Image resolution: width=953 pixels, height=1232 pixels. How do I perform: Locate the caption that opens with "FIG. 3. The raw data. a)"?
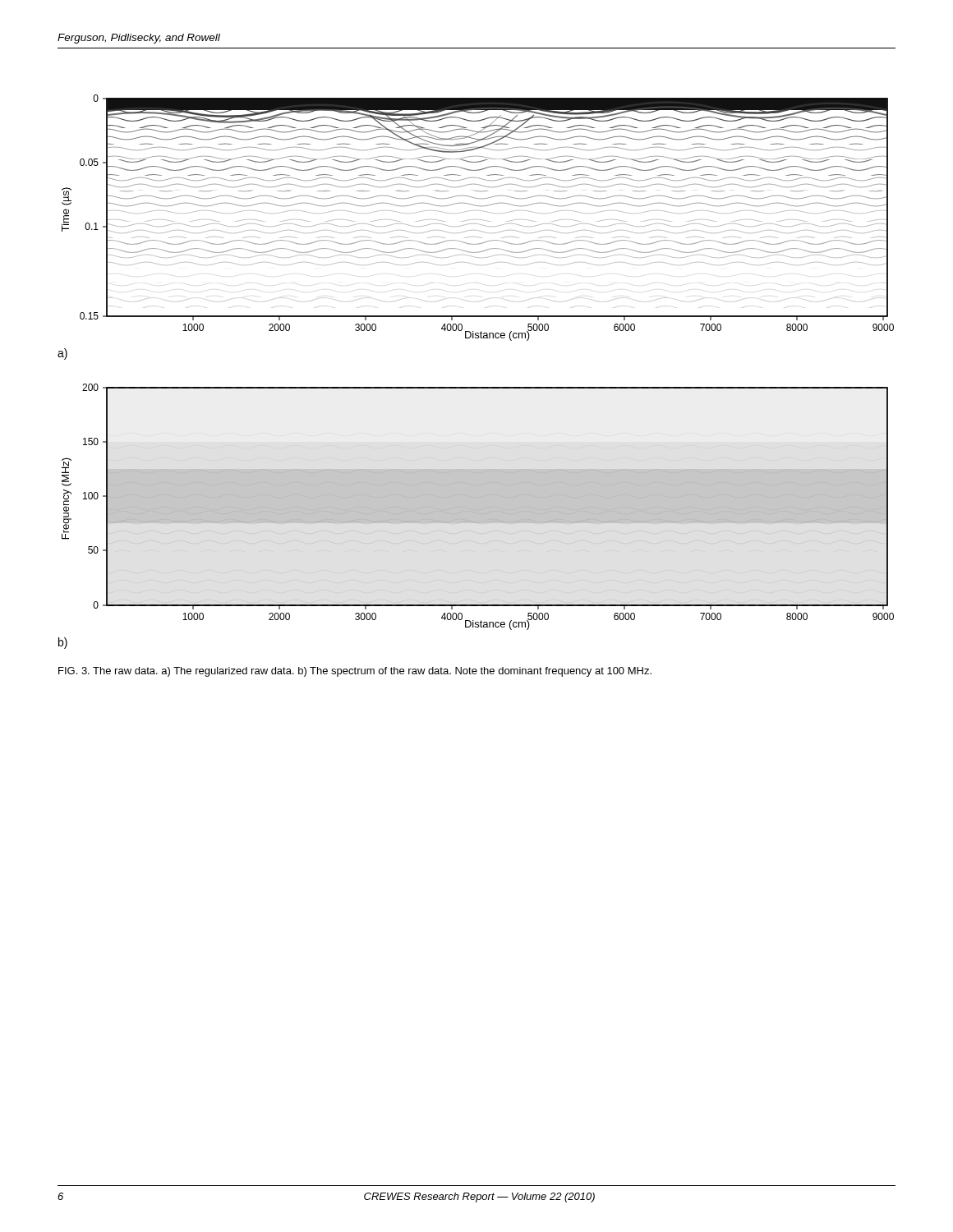(355, 671)
